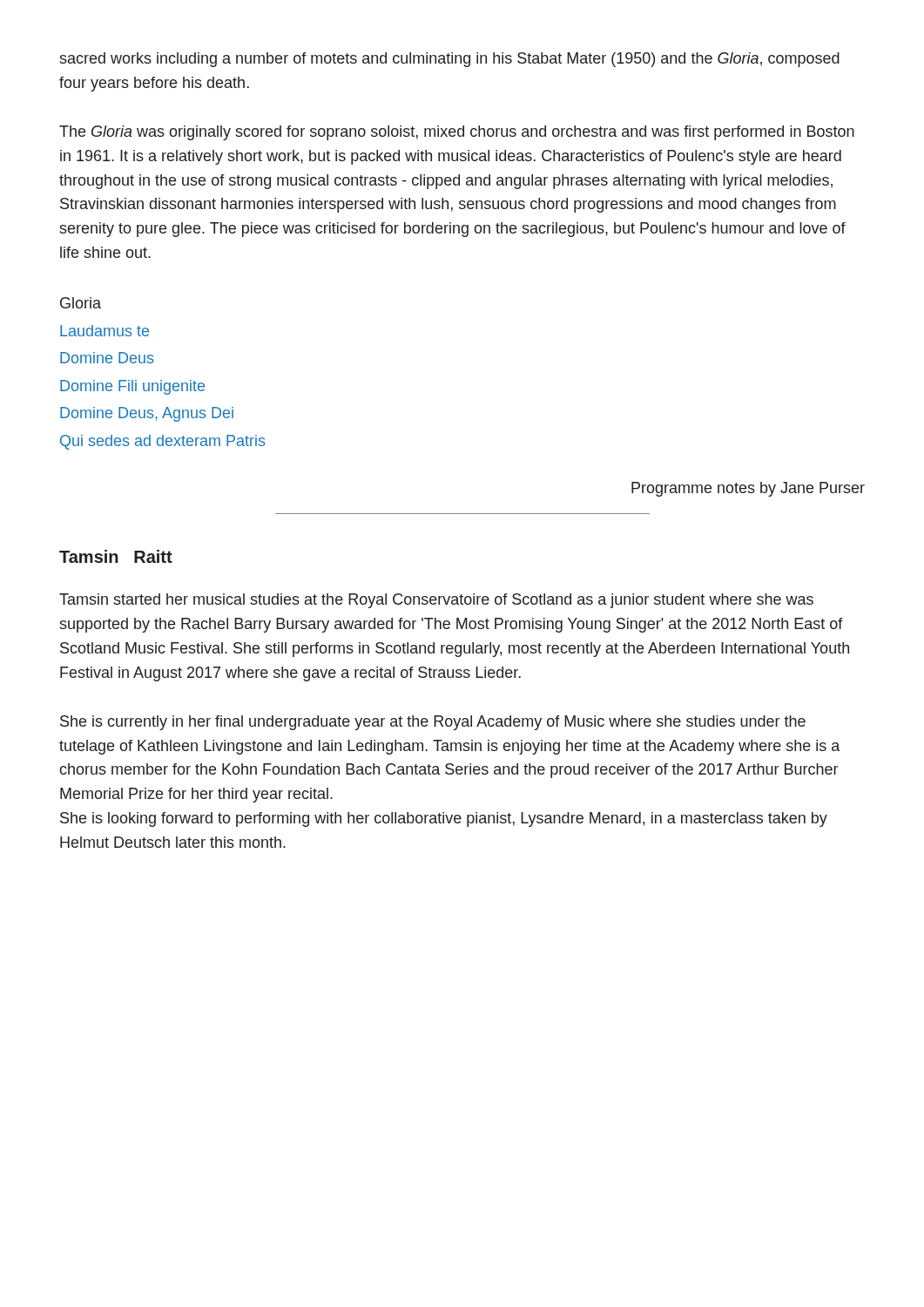Select the list item that says "Laudamus te"
This screenshot has width=924, height=1307.
click(x=105, y=331)
